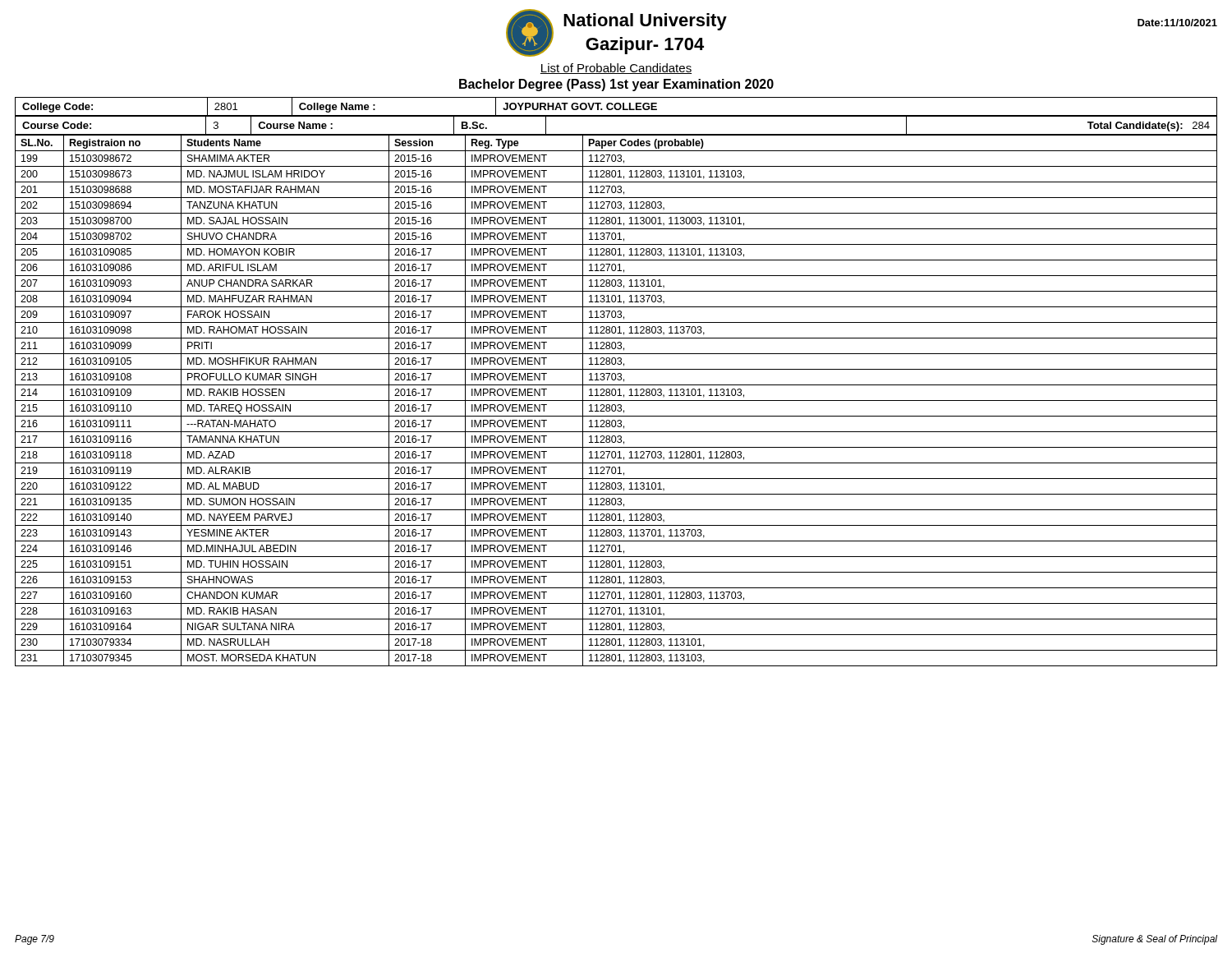Click on the table containing "JOYPURHAT GOVT. COLLEGE"
The width and height of the screenshot is (1232, 953).
616,106
